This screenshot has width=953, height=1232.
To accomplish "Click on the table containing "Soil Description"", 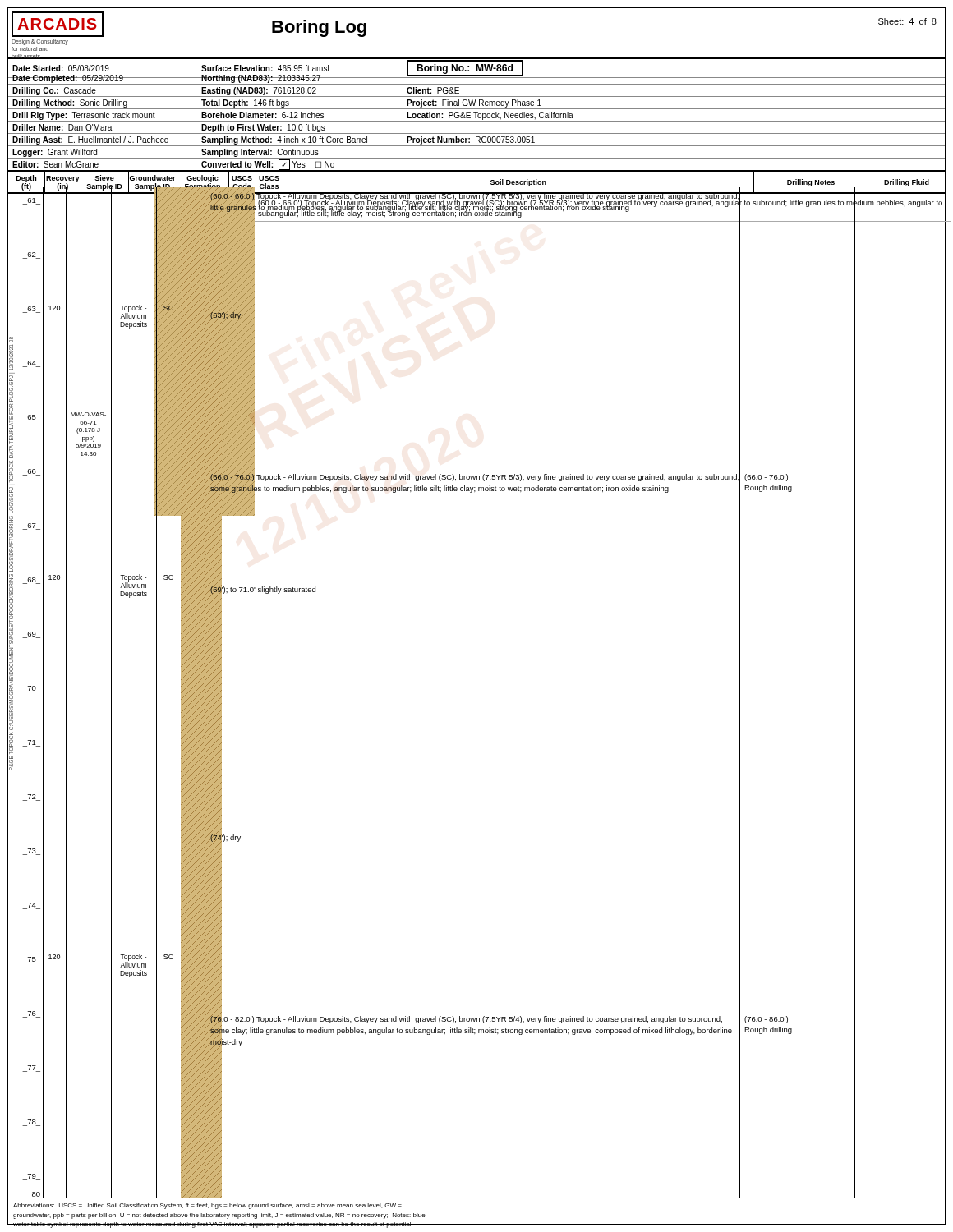I will pyautogui.click(x=476, y=183).
